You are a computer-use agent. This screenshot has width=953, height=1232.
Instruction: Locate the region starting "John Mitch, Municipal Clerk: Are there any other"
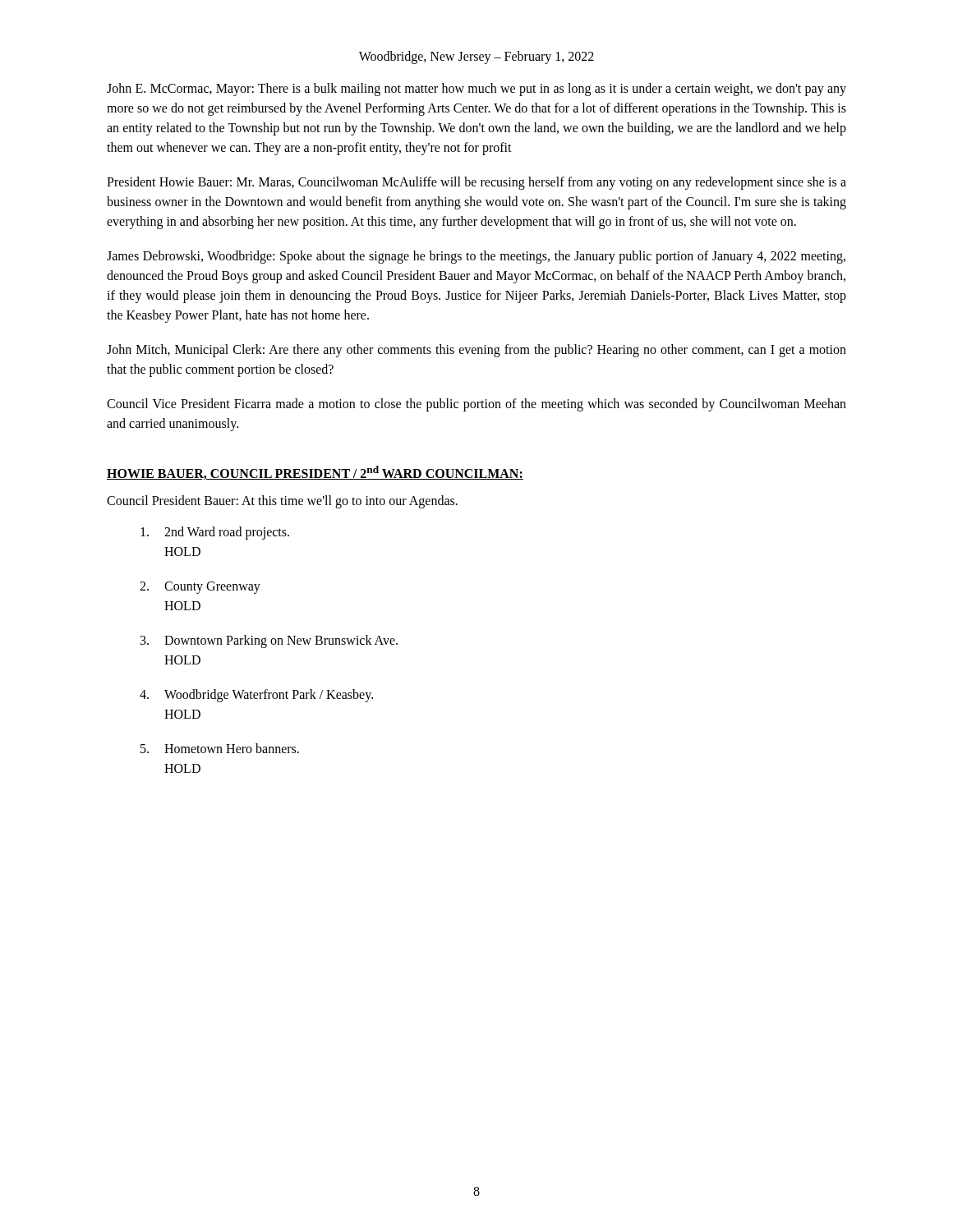[476, 359]
